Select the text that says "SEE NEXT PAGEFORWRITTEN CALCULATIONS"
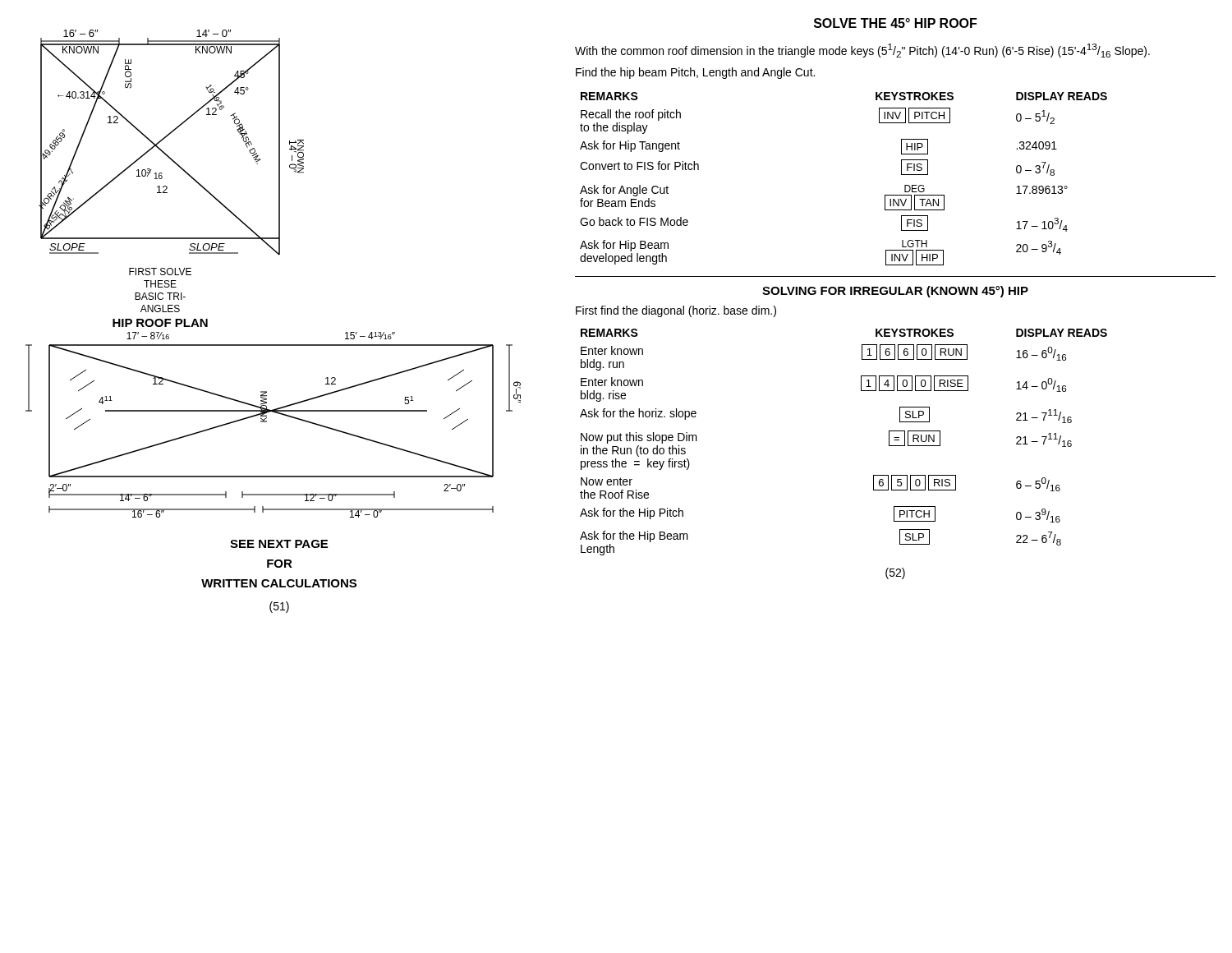The height and width of the screenshot is (953, 1232). (x=279, y=563)
